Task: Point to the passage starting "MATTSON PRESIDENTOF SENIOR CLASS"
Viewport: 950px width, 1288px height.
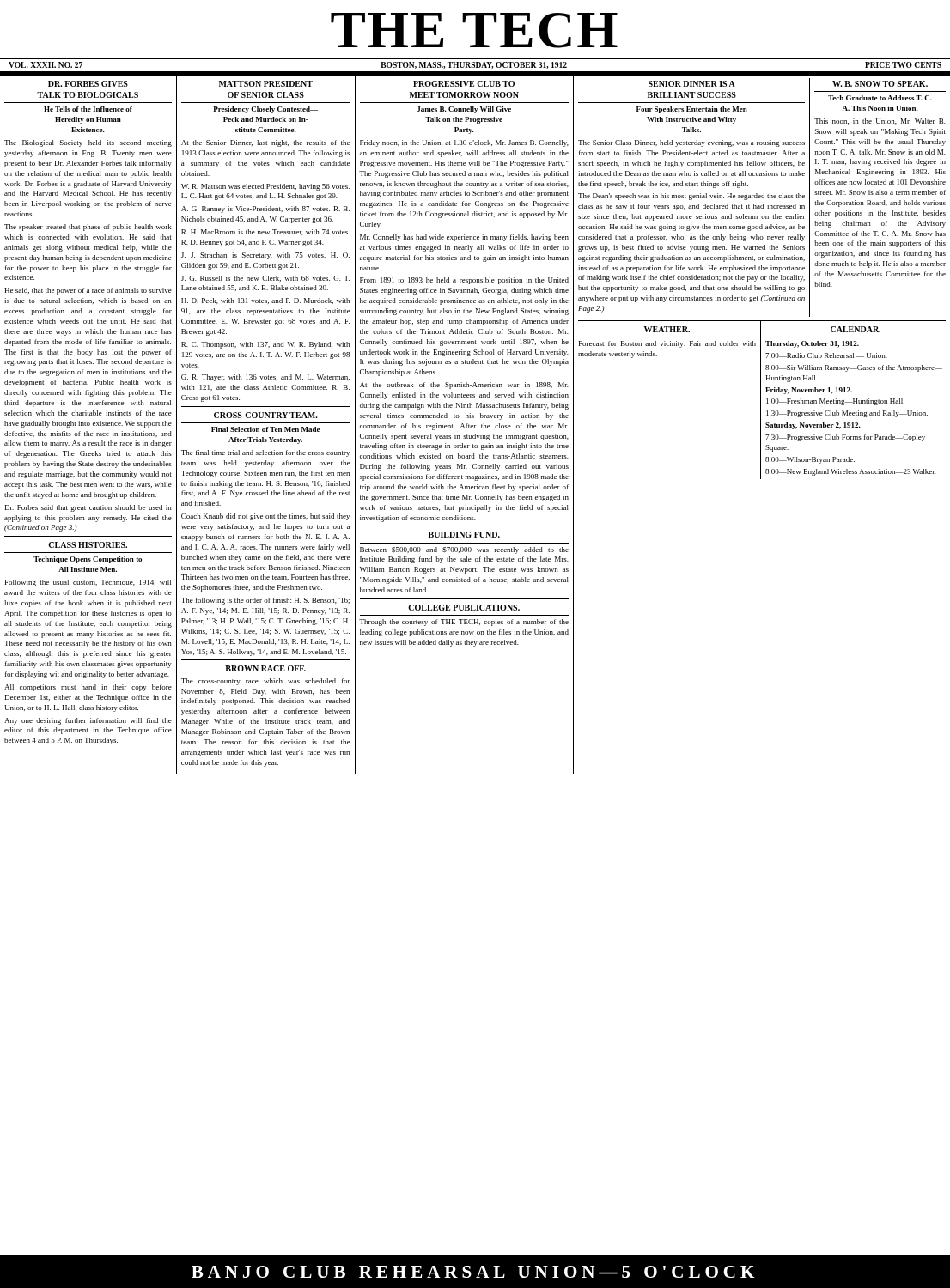Action: pyautogui.click(x=266, y=89)
